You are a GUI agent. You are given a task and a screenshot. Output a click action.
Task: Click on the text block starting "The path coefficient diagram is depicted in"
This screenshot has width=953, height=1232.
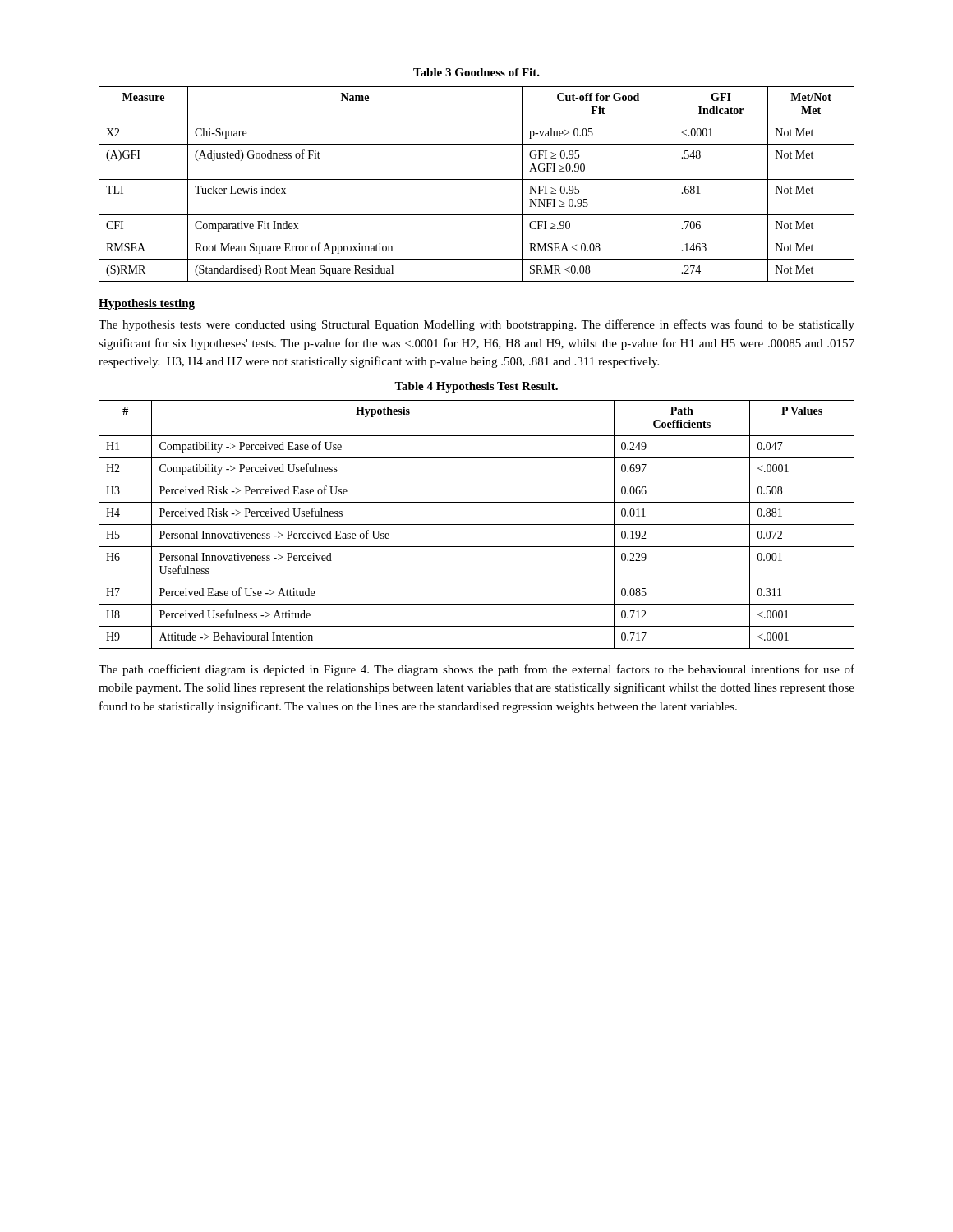[x=476, y=687]
